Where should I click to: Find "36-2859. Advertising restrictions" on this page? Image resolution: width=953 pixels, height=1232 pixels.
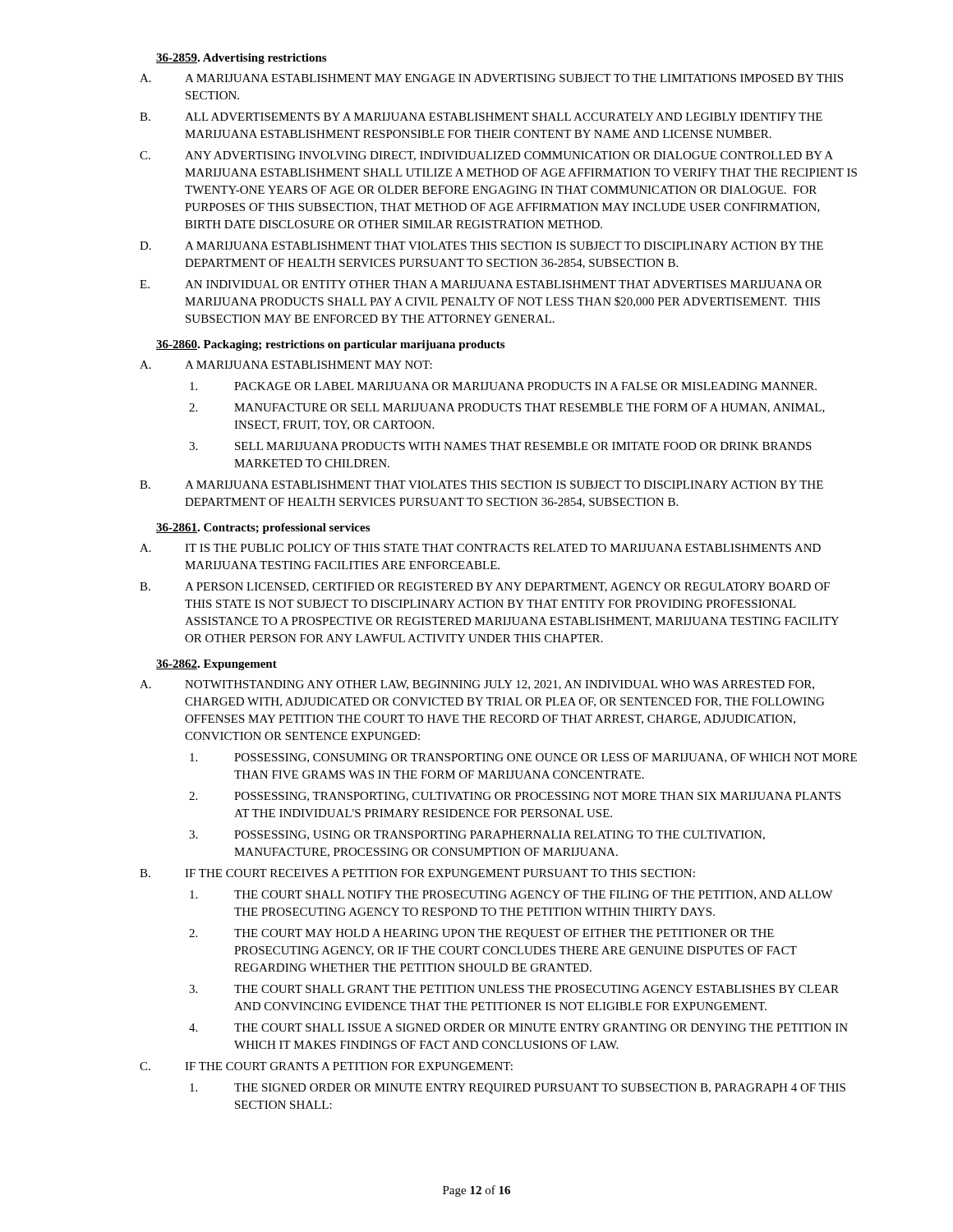click(241, 57)
